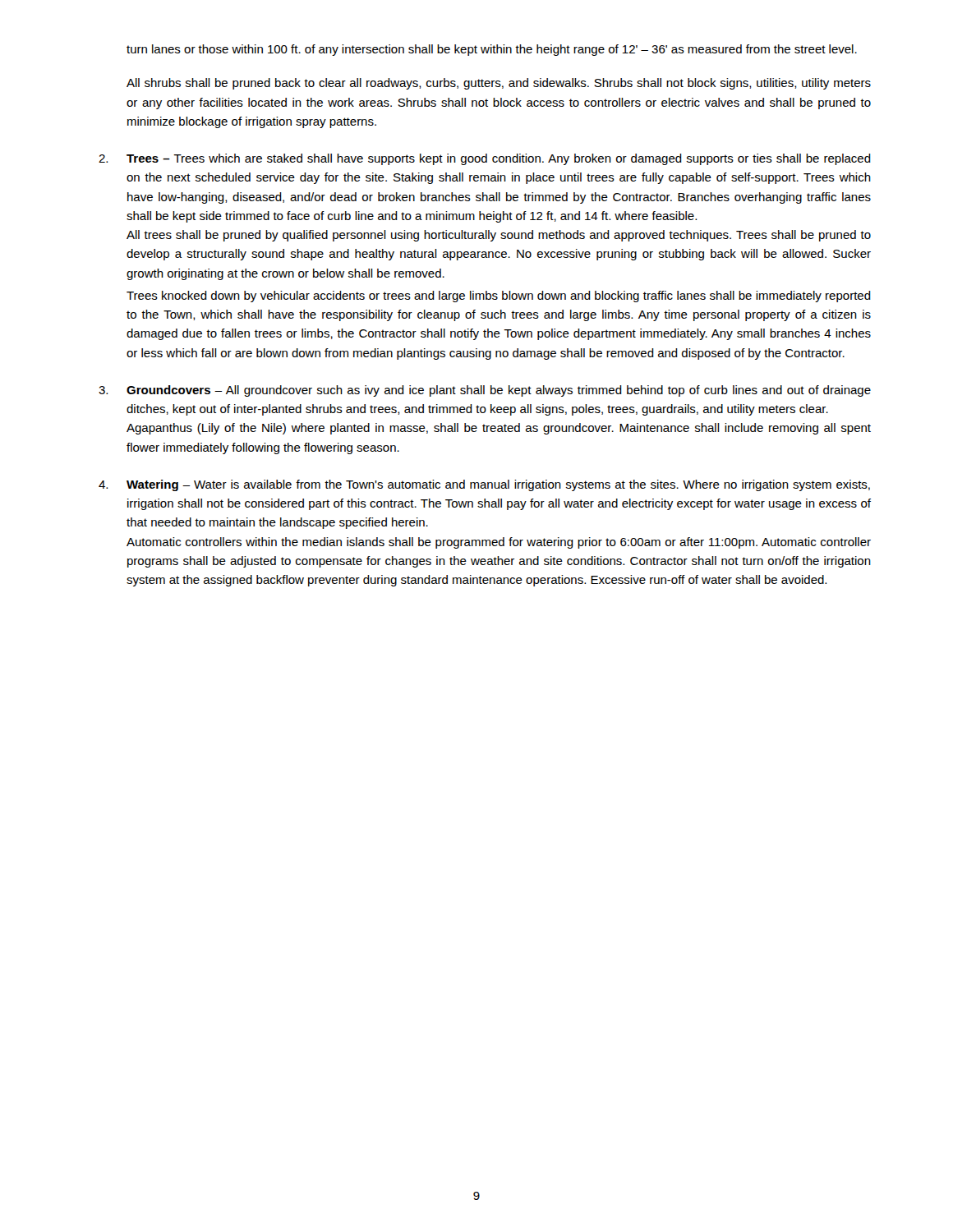The height and width of the screenshot is (1232, 953).
Task: Point to the block beginning "2. Trees – Trees which are staked"
Action: click(485, 187)
